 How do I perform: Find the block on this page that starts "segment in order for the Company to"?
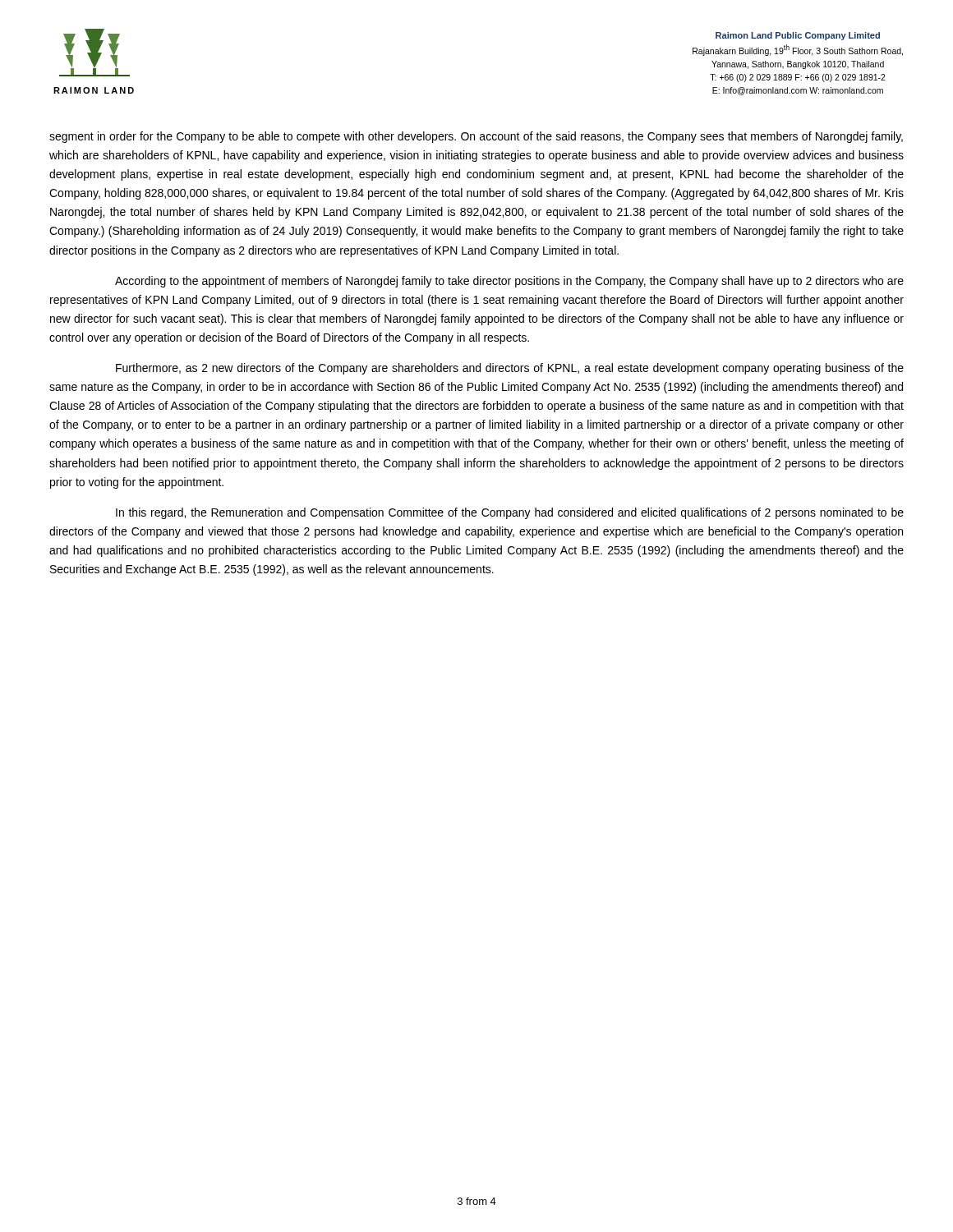[x=476, y=193]
